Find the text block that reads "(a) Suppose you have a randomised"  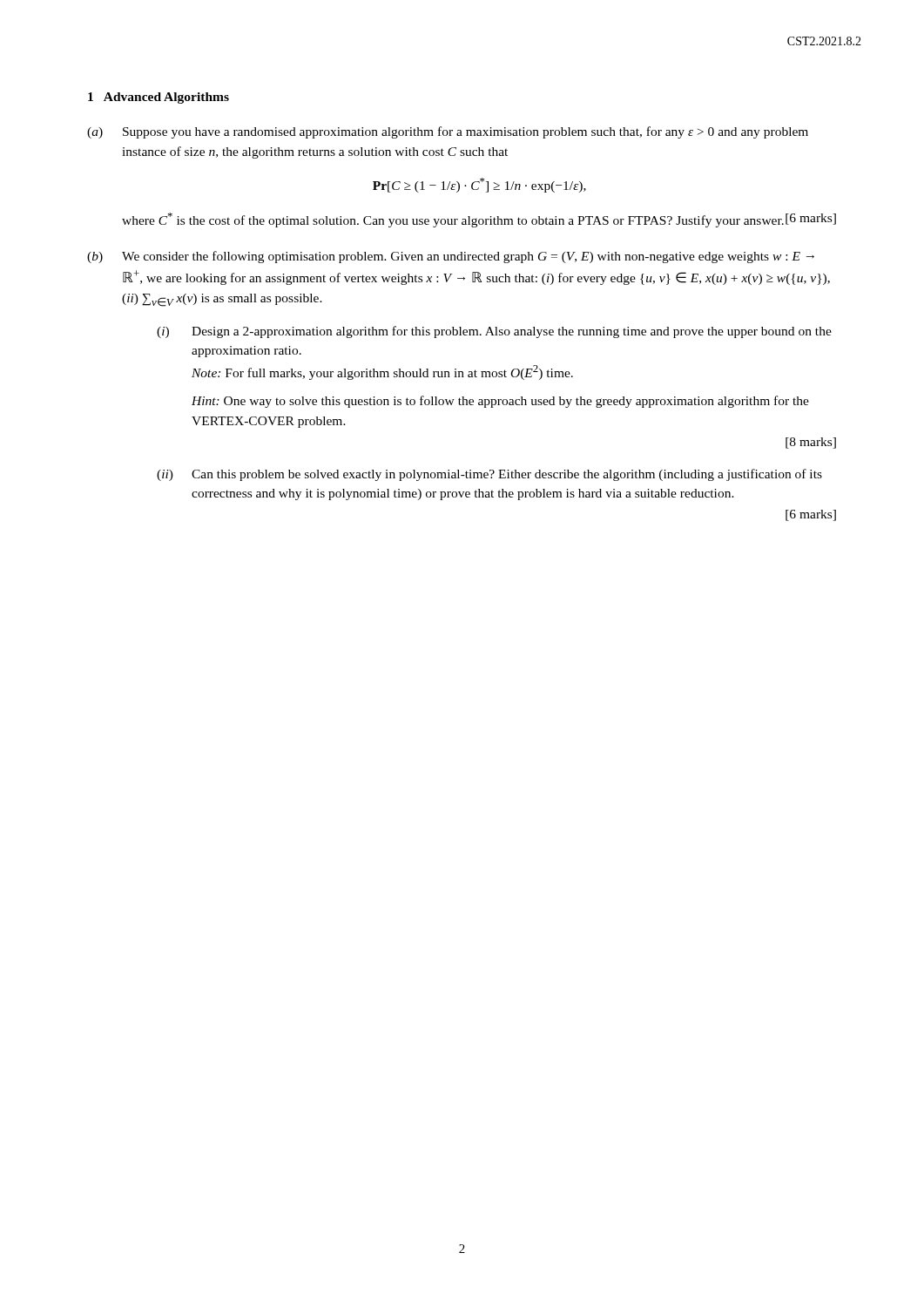[462, 176]
